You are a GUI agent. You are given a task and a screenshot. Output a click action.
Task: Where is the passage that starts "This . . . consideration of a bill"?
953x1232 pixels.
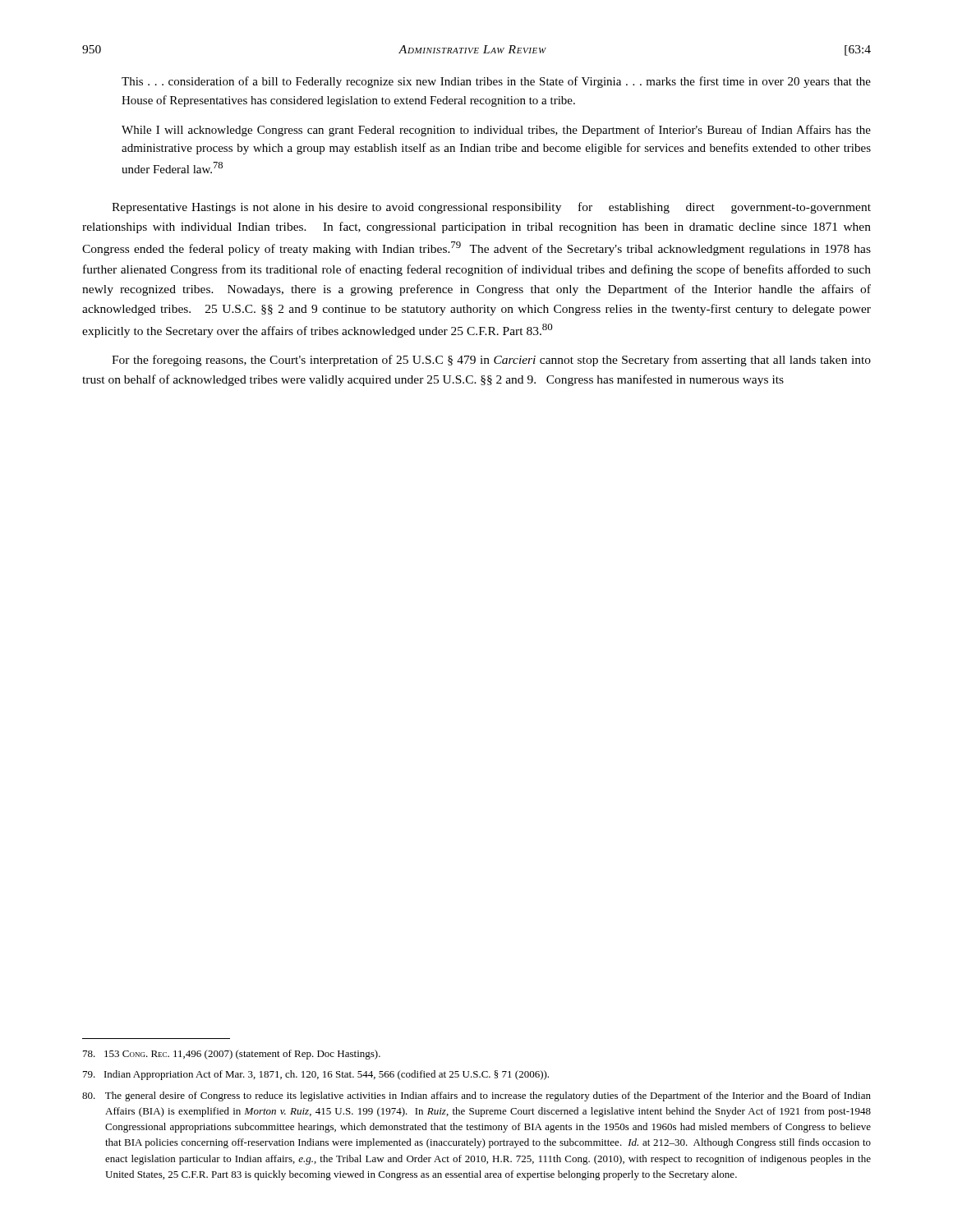496,91
